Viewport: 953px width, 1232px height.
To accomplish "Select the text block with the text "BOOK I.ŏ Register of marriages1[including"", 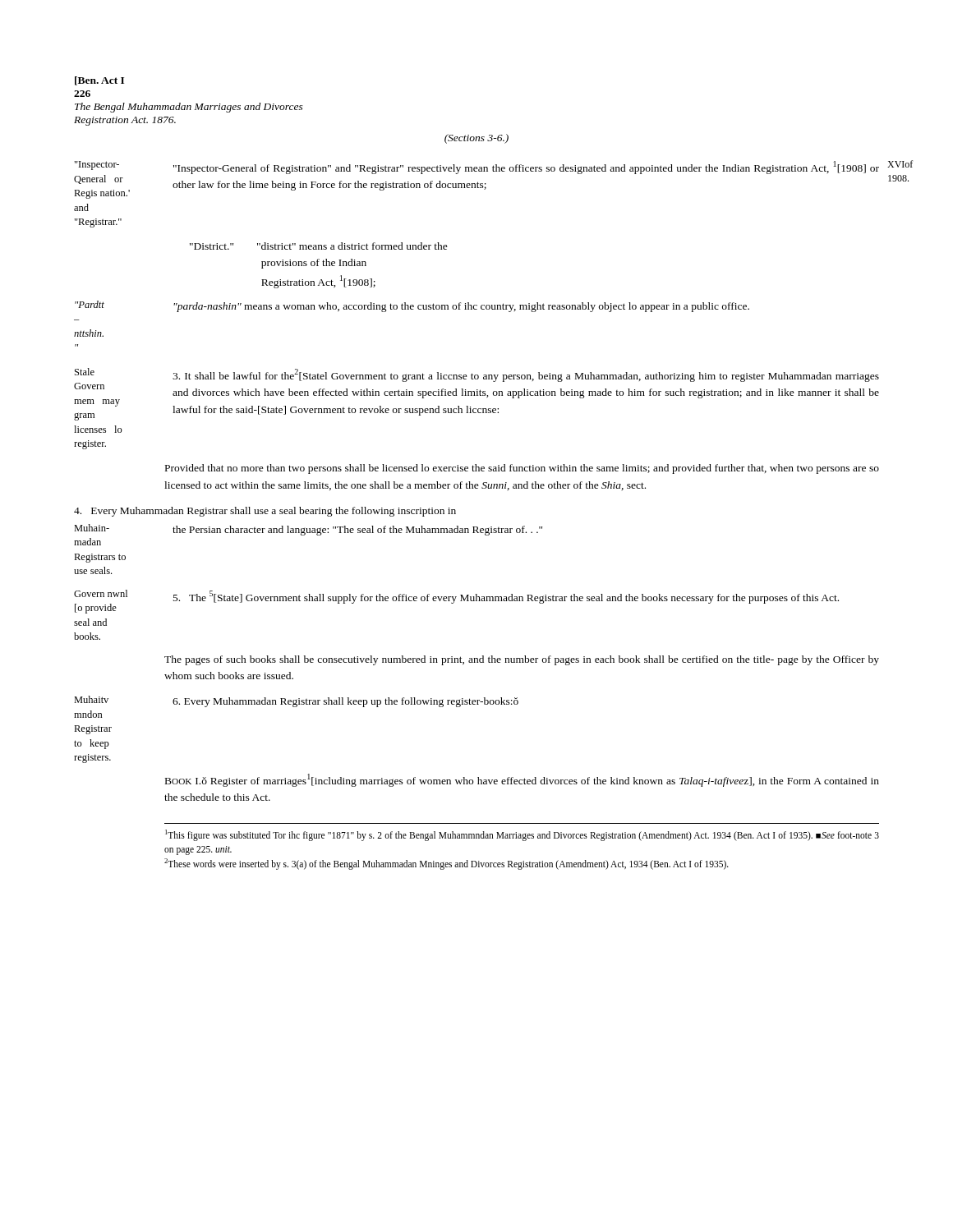I will (x=522, y=788).
